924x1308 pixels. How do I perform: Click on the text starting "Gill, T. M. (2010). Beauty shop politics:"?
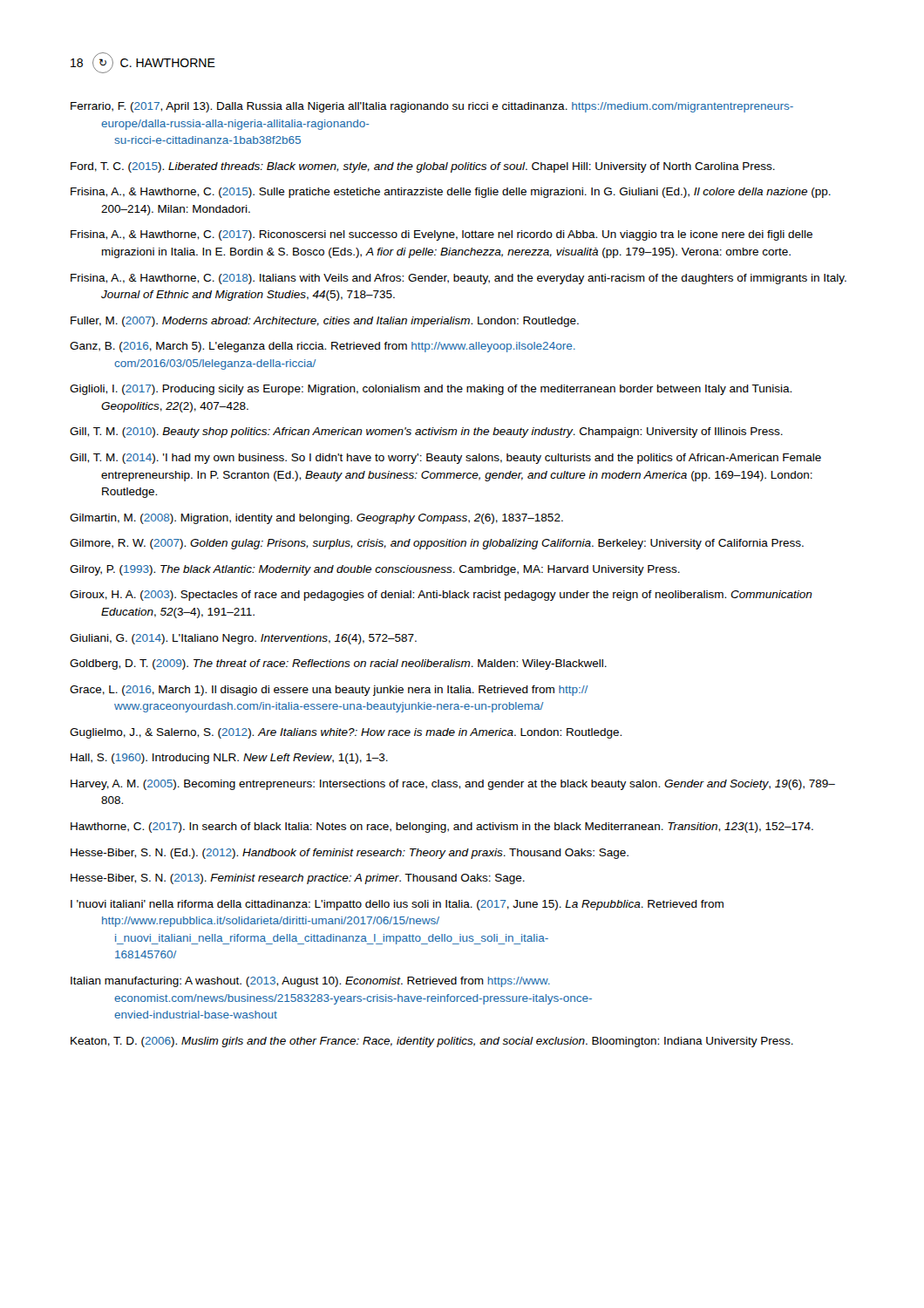[x=426, y=432]
